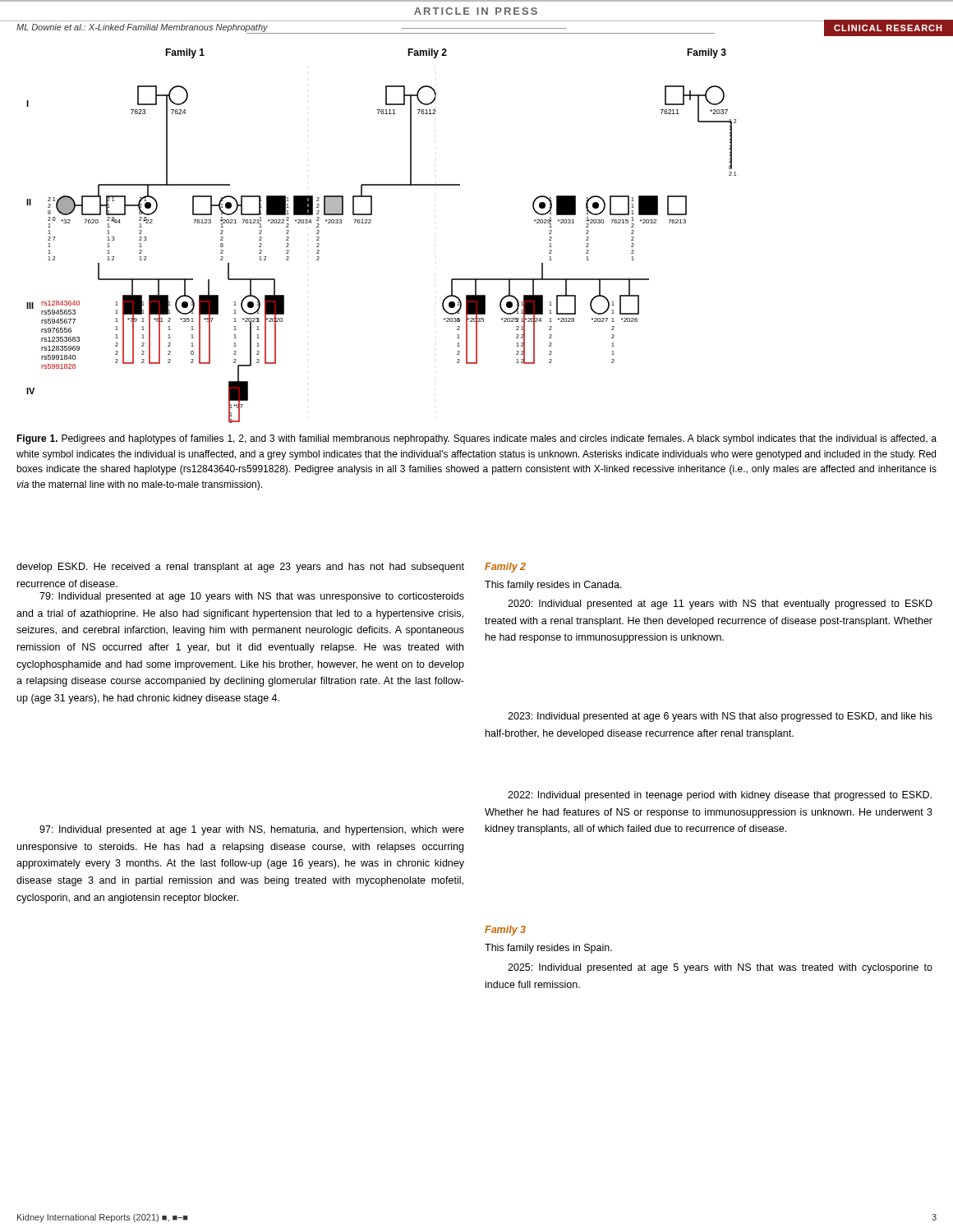The width and height of the screenshot is (953, 1232).
Task: Find the passage starting "This family resides in Canada."
Action: (554, 585)
